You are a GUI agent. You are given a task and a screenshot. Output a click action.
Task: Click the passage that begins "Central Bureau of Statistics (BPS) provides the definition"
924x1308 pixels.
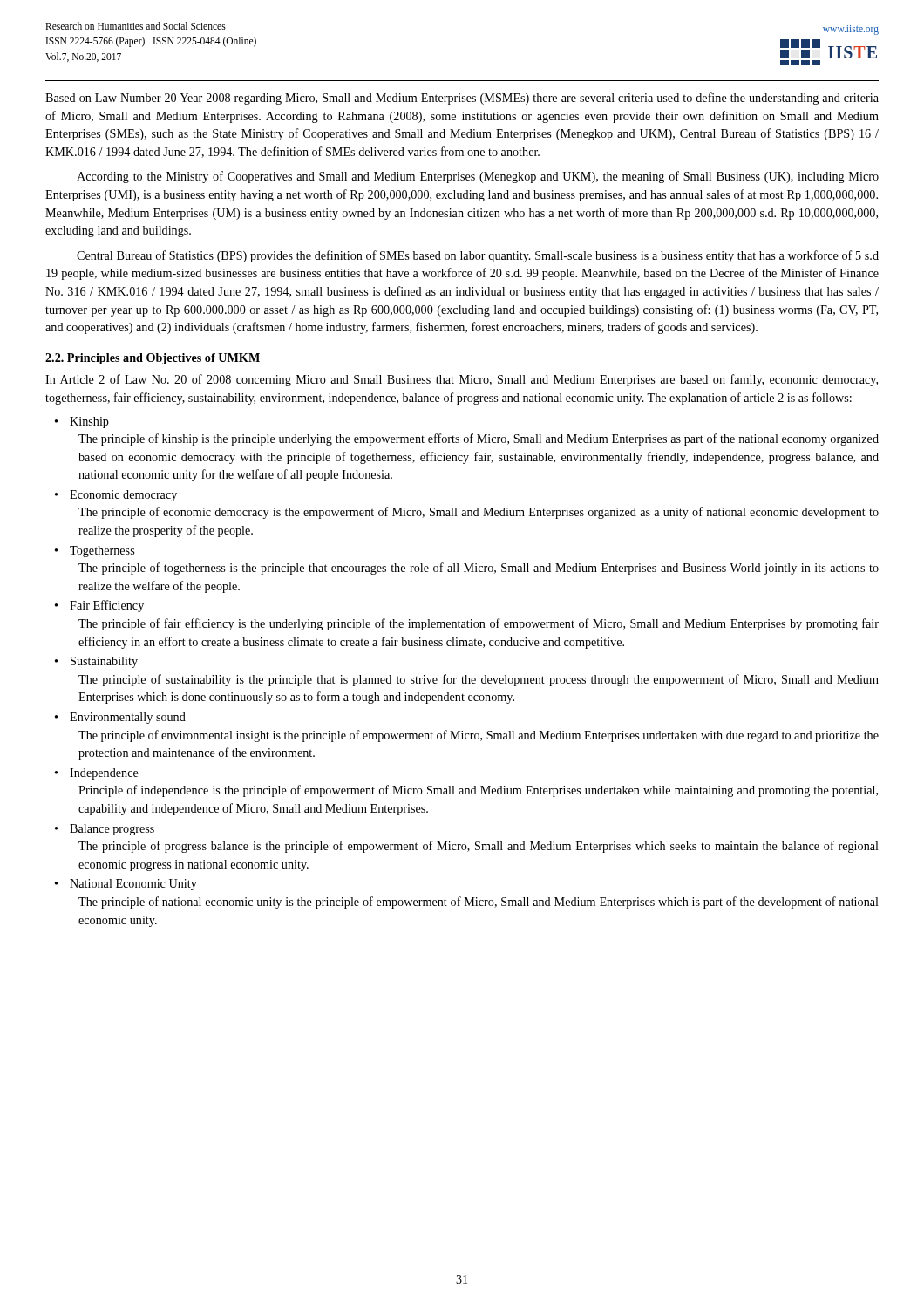tap(462, 291)
